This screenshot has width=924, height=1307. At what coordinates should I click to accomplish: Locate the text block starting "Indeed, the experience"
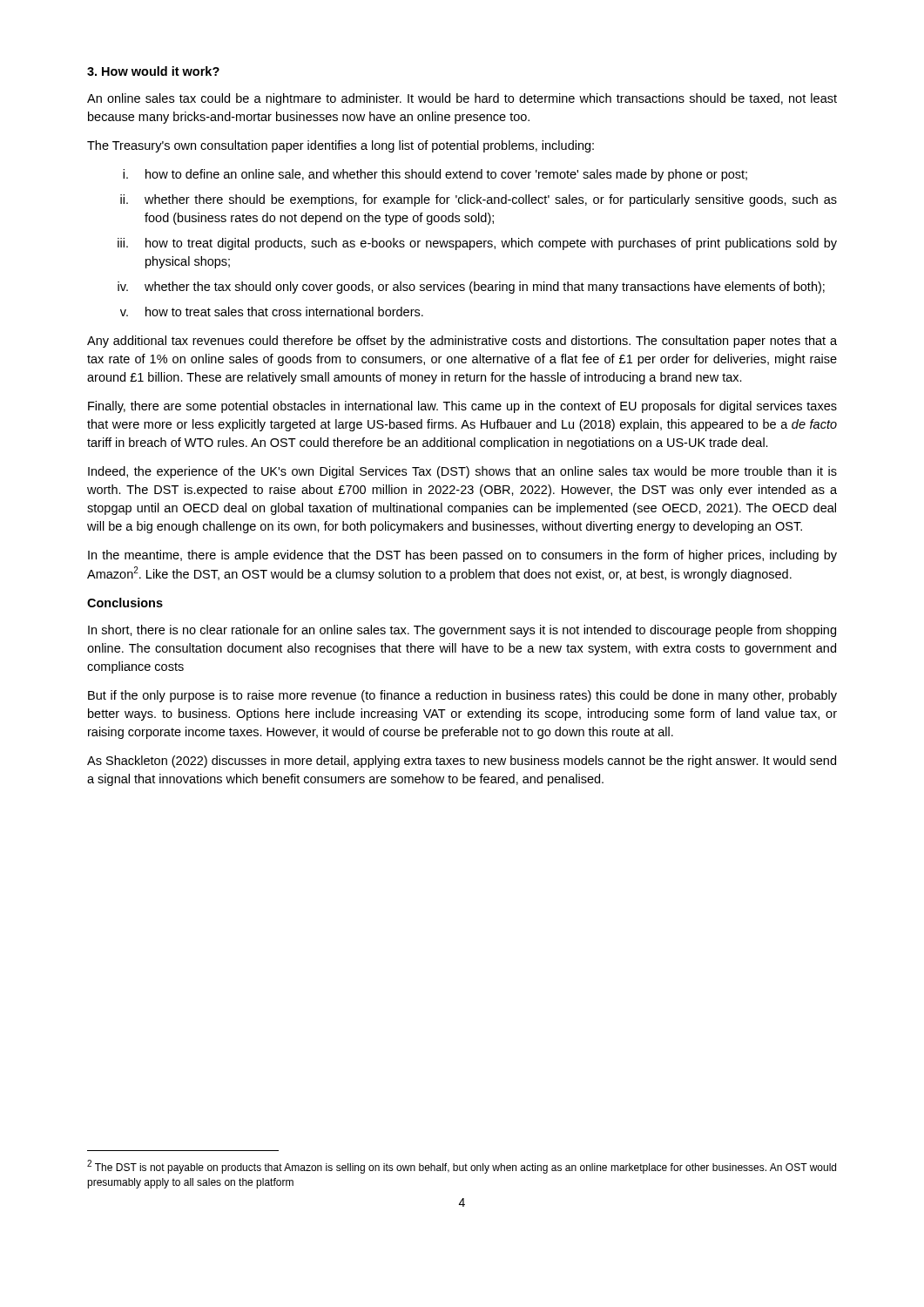[462, 499]
